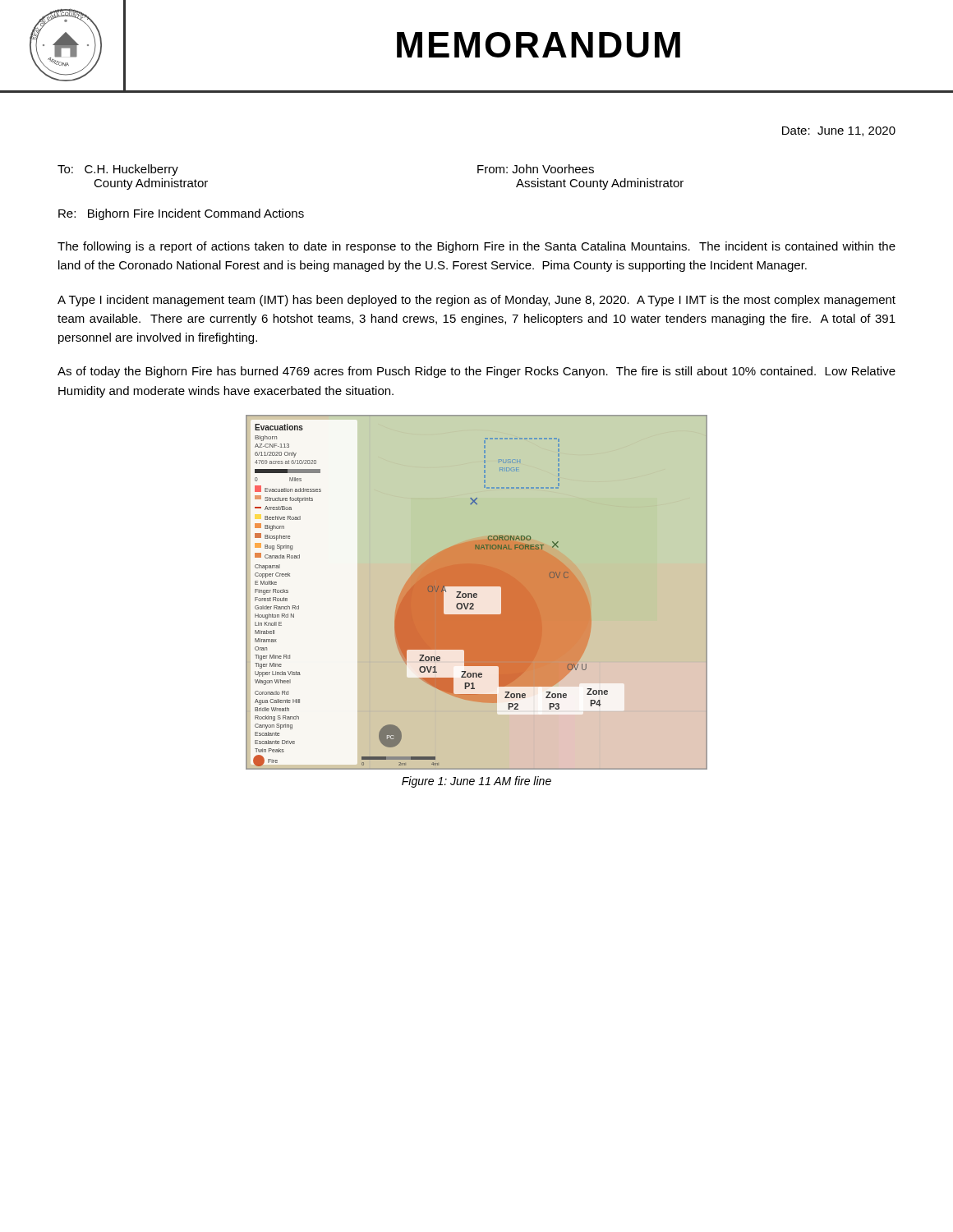This screenshot has width=953, height=1232.
Task: Select the caption that reads "Figure 1: June"
Action: click(x=476, y=781)
